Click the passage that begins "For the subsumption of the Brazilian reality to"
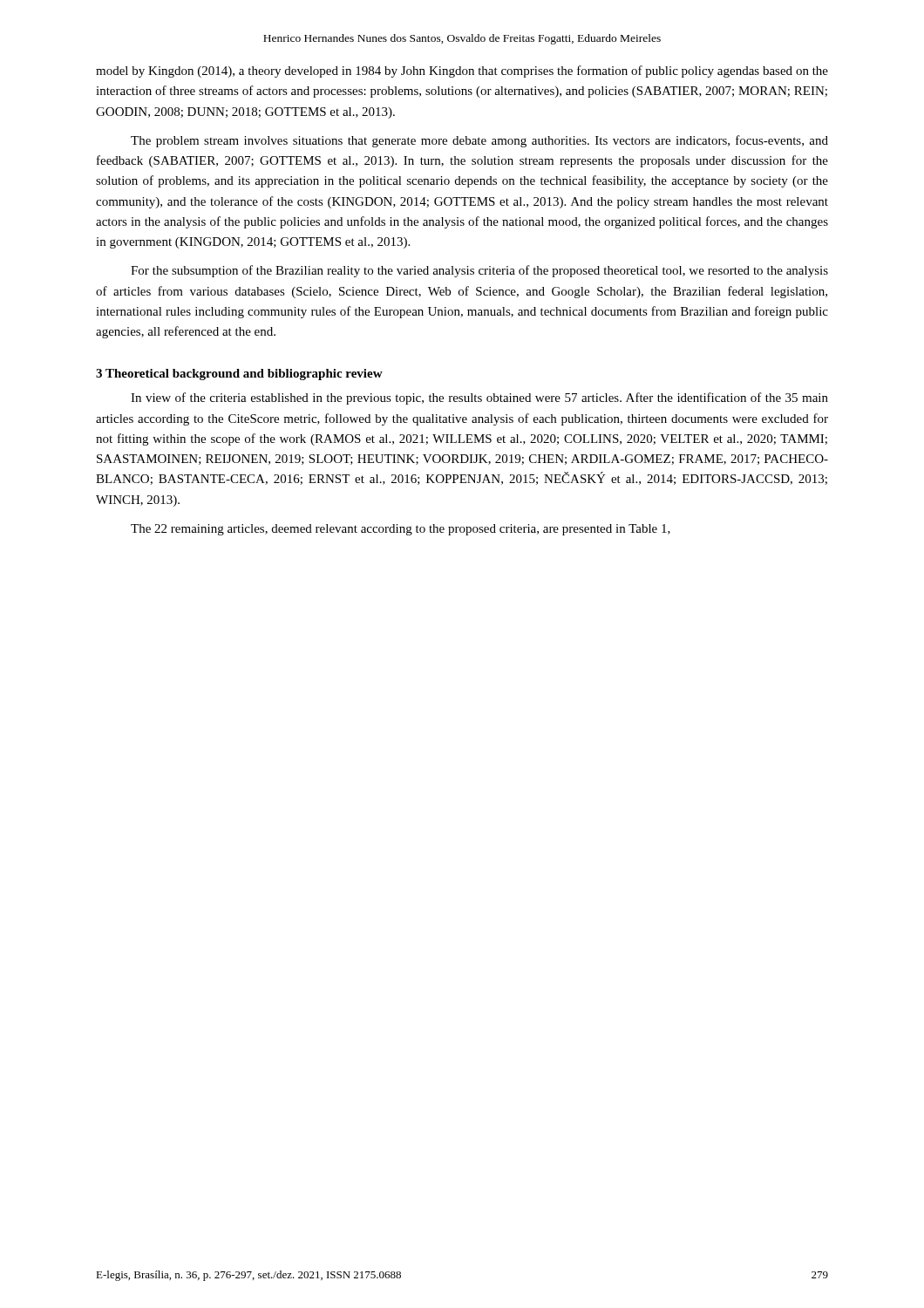 coord(462,301)
